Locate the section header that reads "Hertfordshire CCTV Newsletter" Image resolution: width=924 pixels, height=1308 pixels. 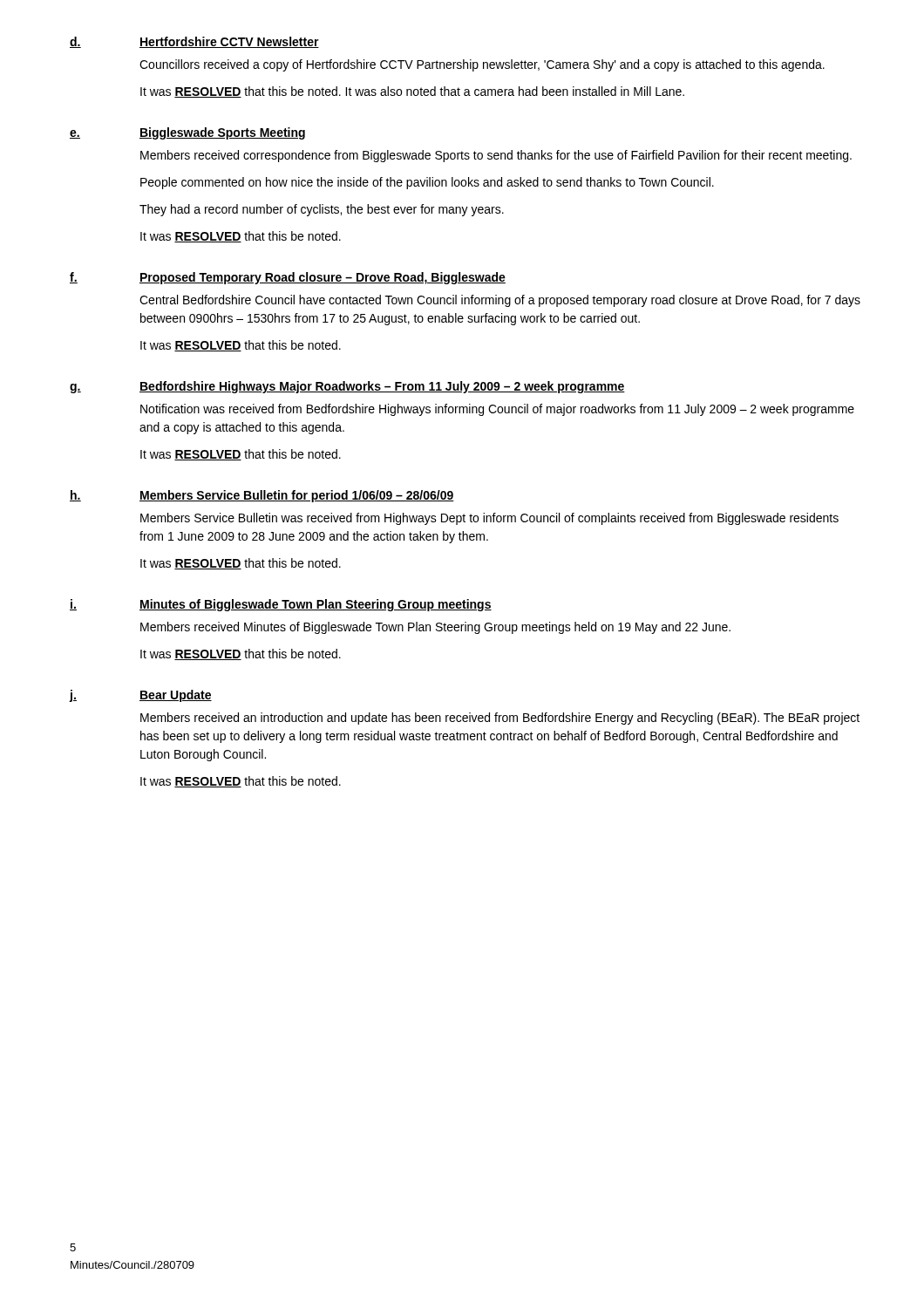point(229,42)
